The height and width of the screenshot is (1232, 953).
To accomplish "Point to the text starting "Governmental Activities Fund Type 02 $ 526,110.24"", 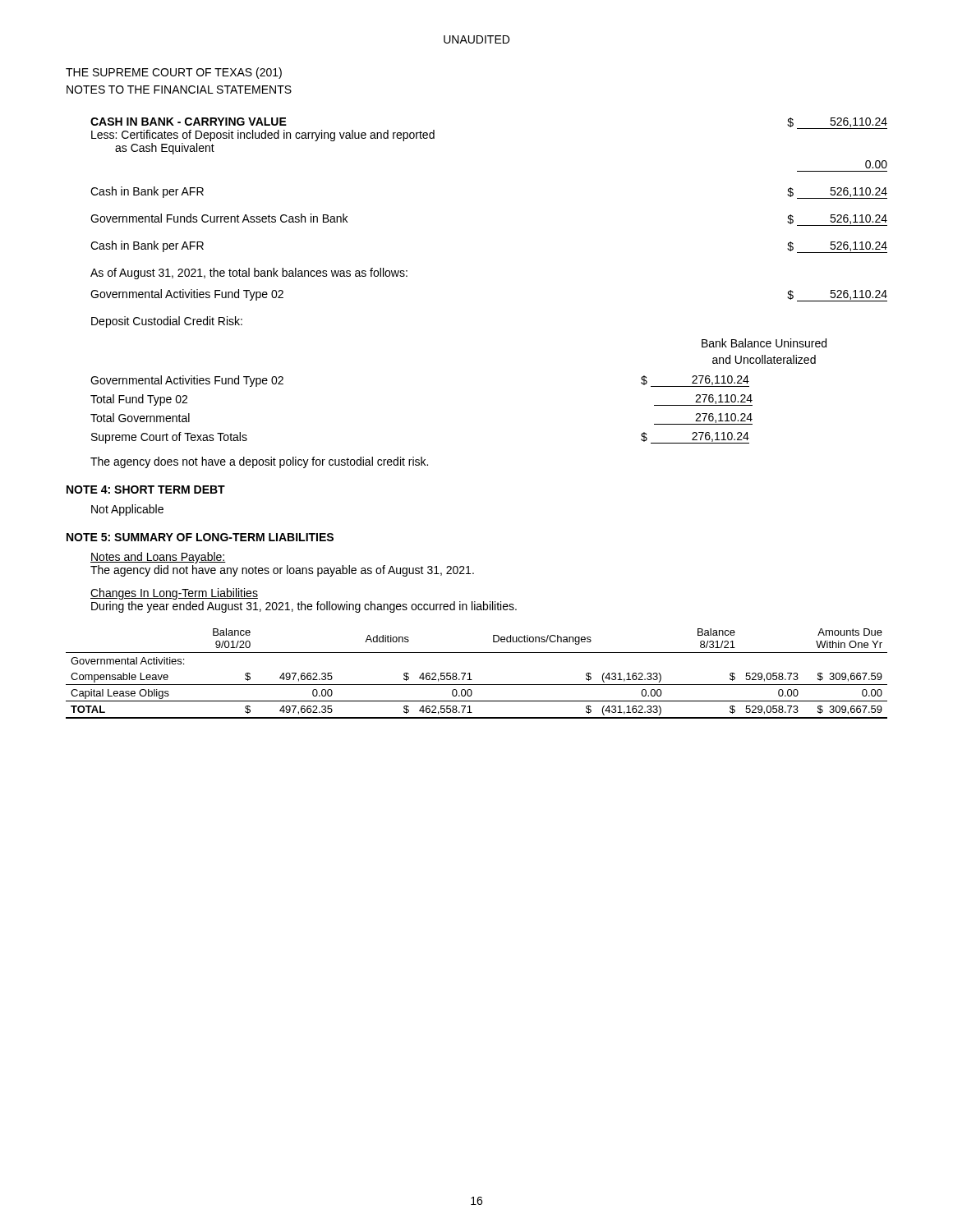I will pyautogui.click(x=186, y=295).
